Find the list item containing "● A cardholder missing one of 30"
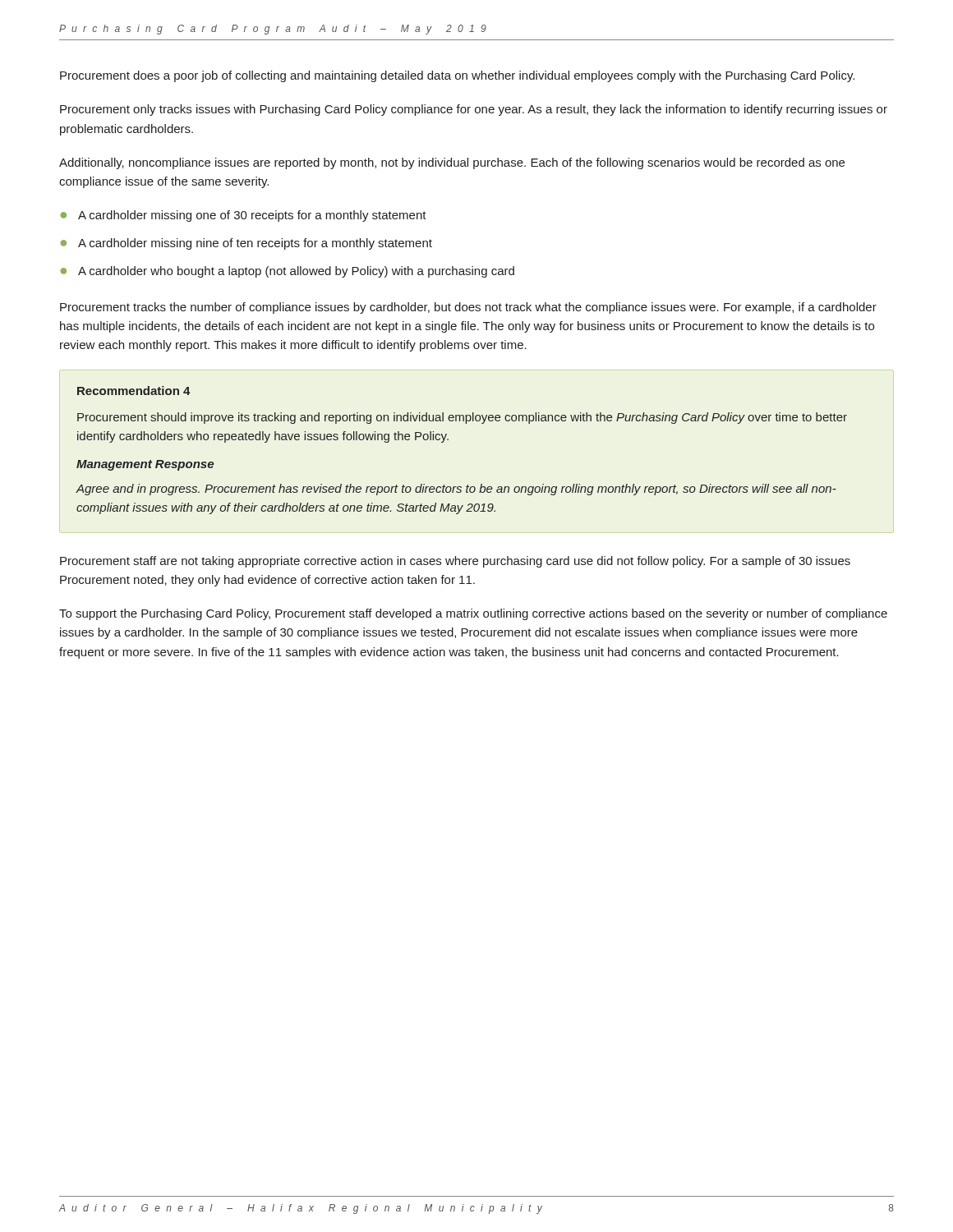The image size is (953, 1232). [x=243, y=216]
